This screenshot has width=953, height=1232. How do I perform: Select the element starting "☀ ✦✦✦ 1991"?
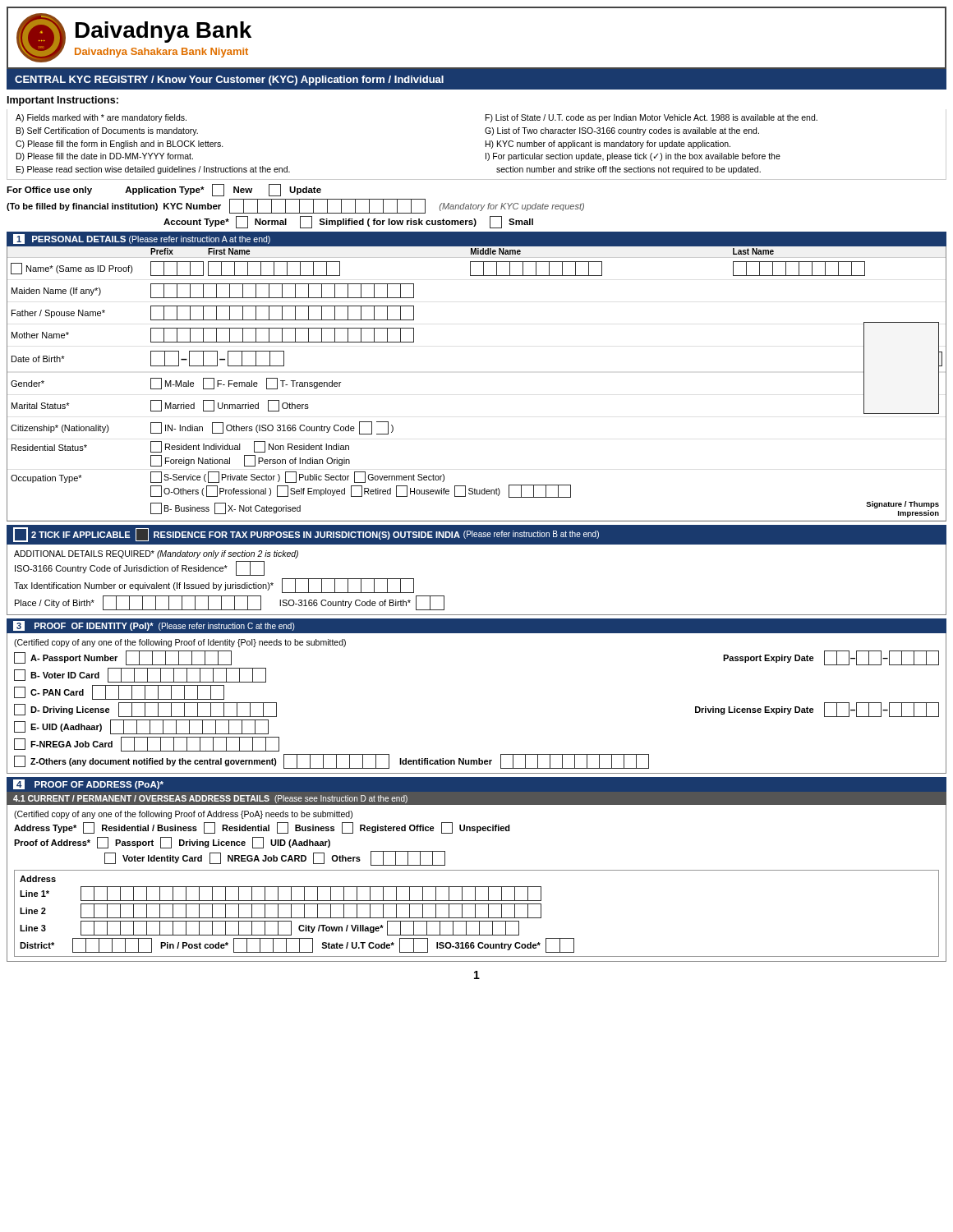134,38
